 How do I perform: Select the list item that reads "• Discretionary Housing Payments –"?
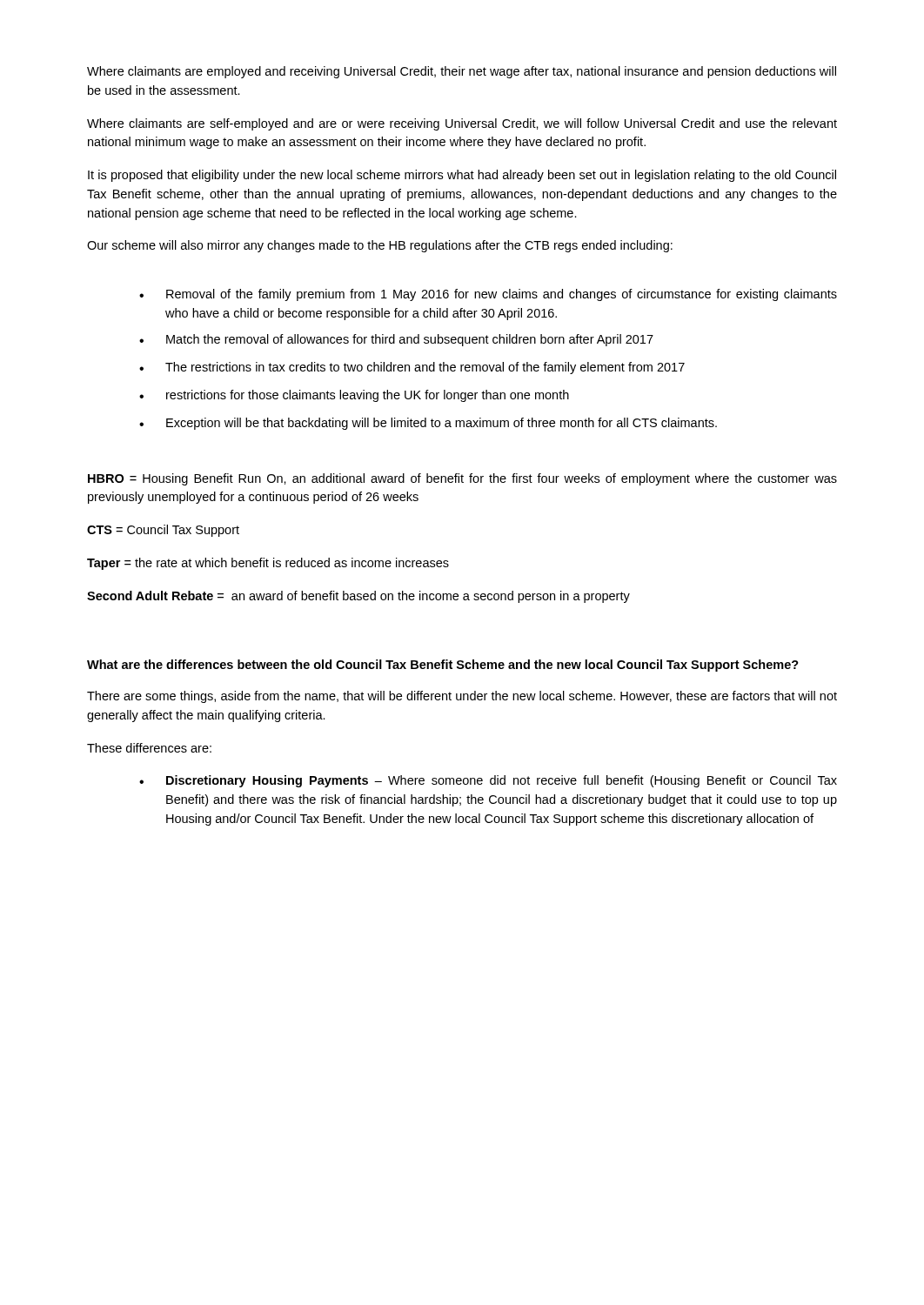[x=488, y=800]
